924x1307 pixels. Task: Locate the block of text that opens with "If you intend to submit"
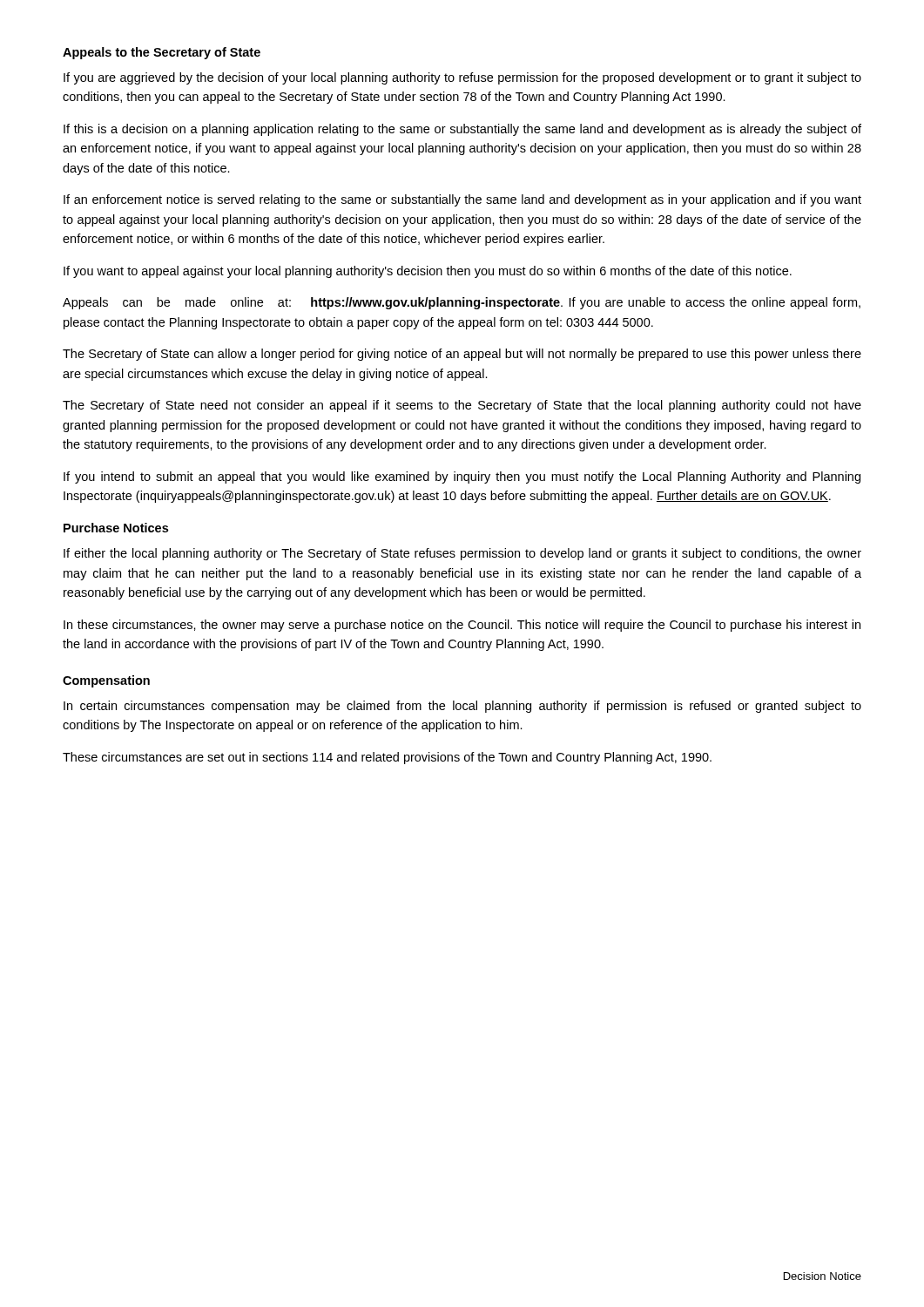click(462, 486)
